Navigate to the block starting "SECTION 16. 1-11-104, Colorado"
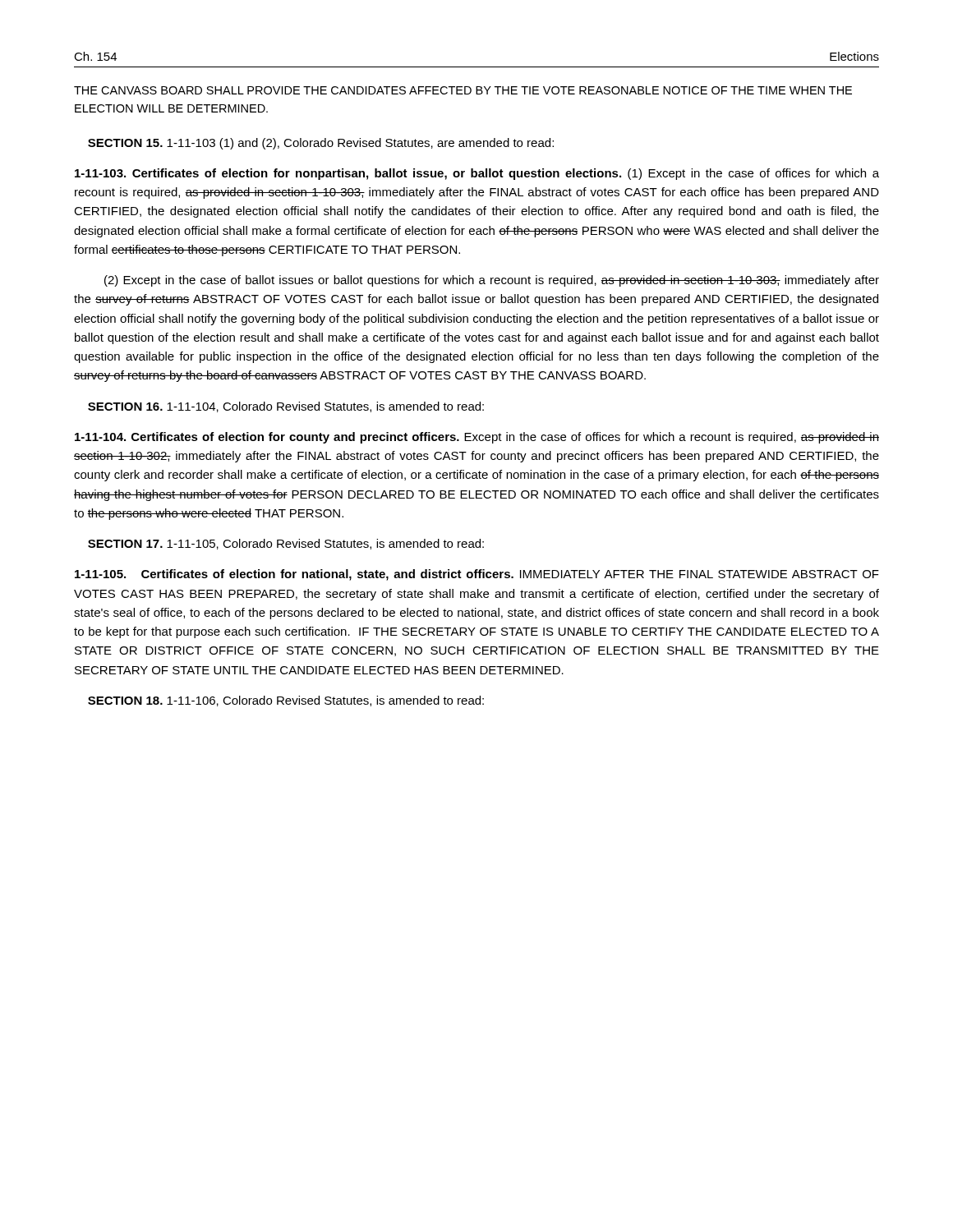 pos(279,406)
